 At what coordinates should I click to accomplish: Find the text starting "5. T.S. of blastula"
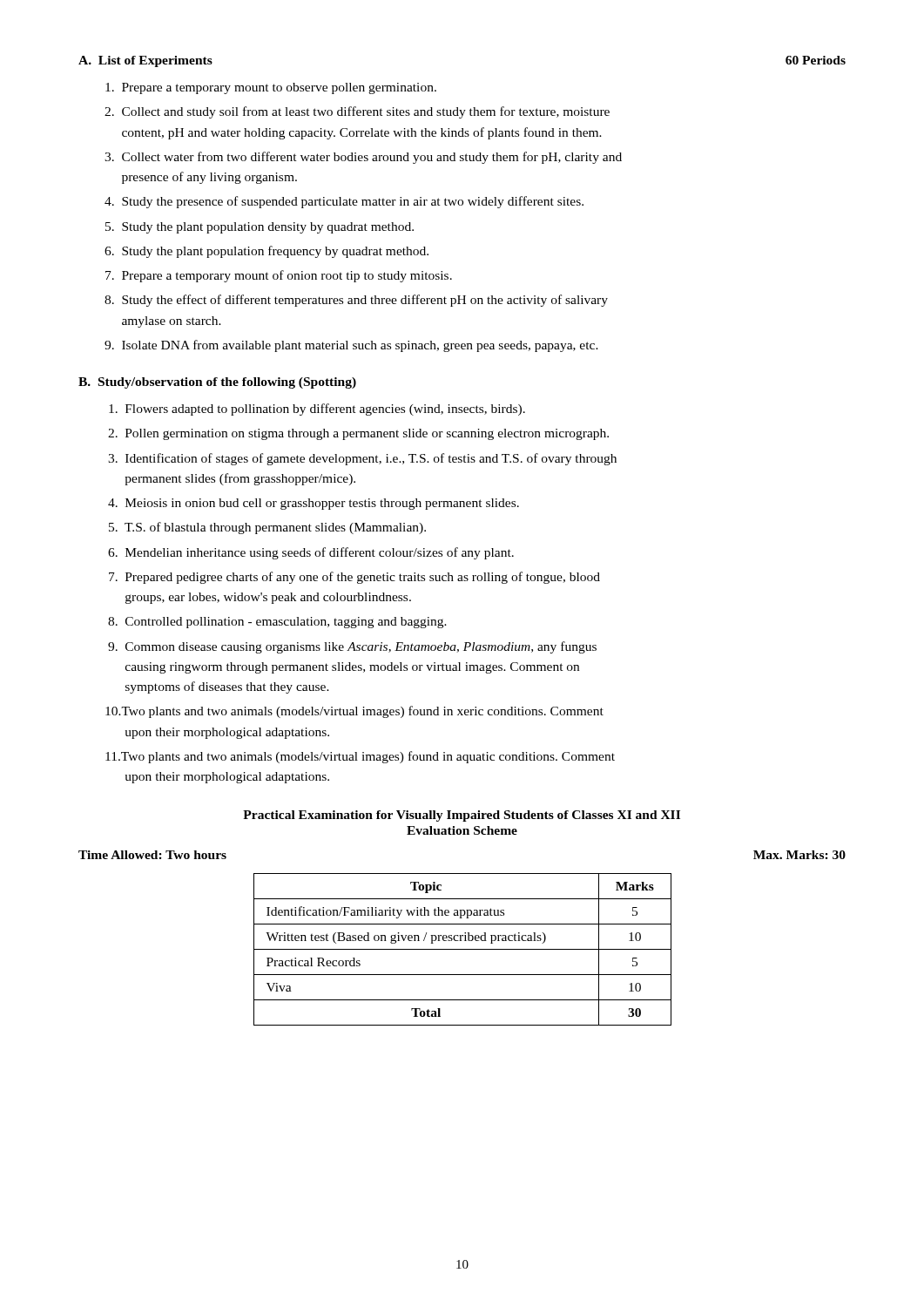(266, 527)
